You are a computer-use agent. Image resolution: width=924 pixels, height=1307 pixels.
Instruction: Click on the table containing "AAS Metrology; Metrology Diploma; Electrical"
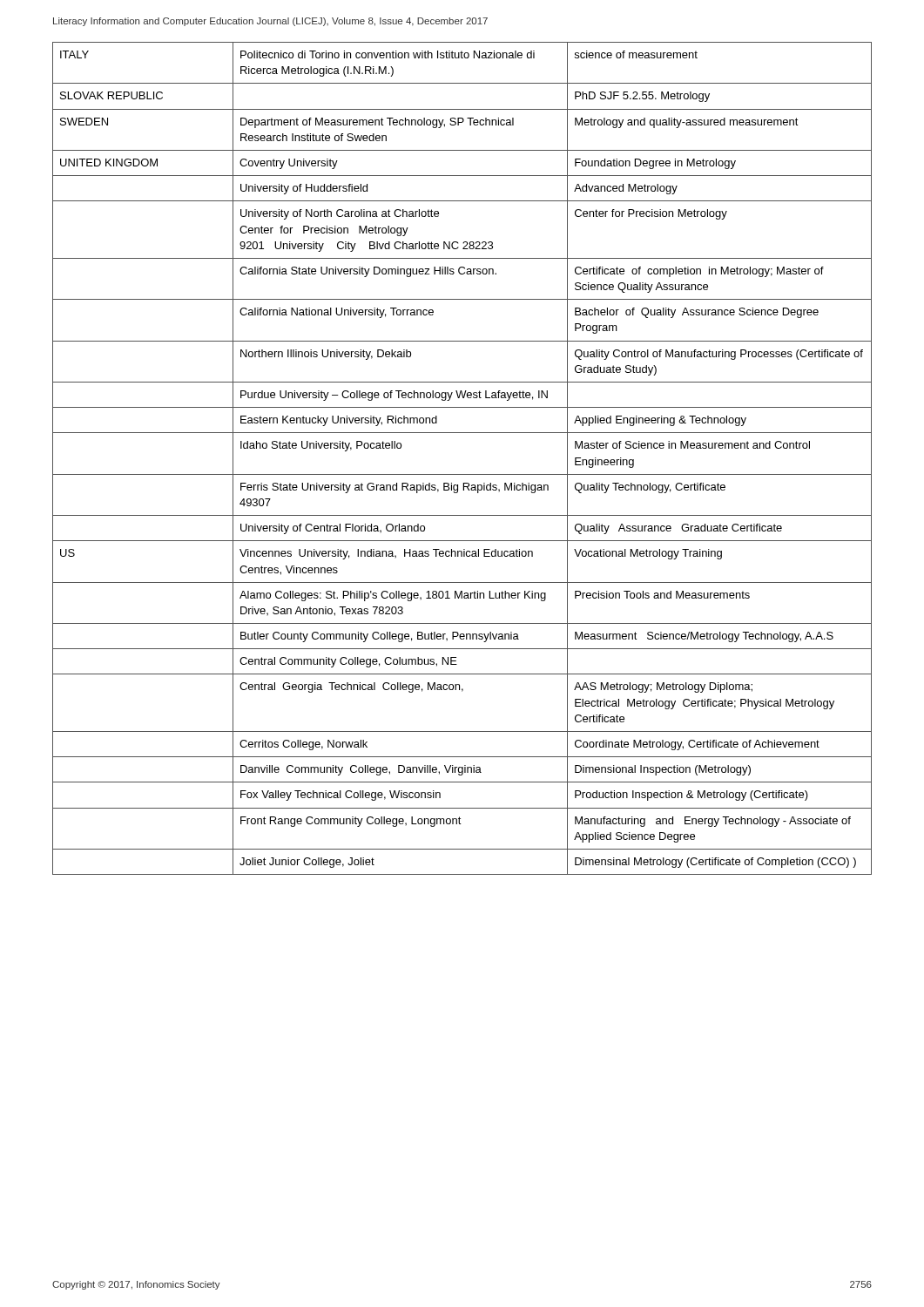pos(462,653)
